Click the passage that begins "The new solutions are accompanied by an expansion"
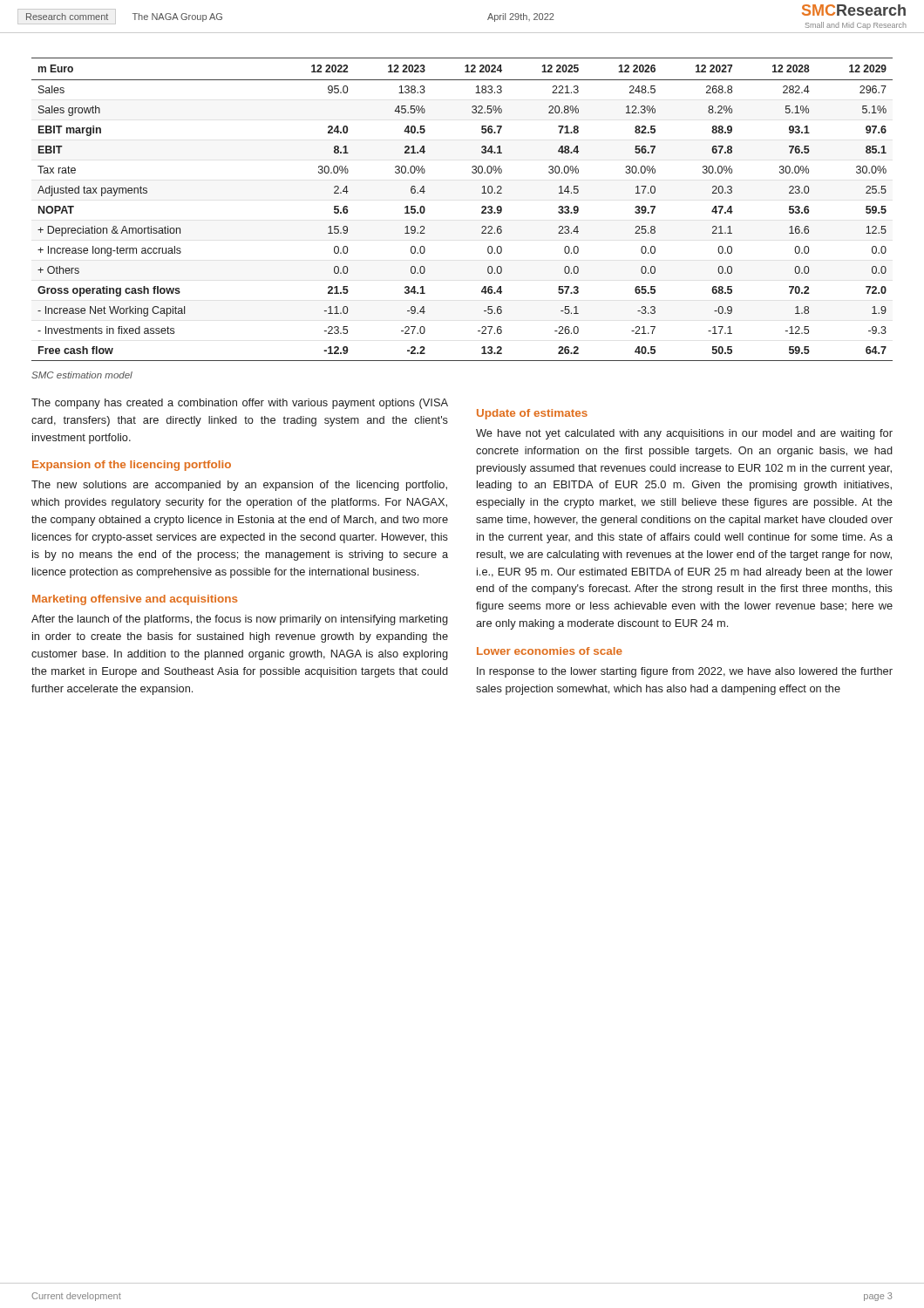This screenshot has height=1308, width=924. 240,528
